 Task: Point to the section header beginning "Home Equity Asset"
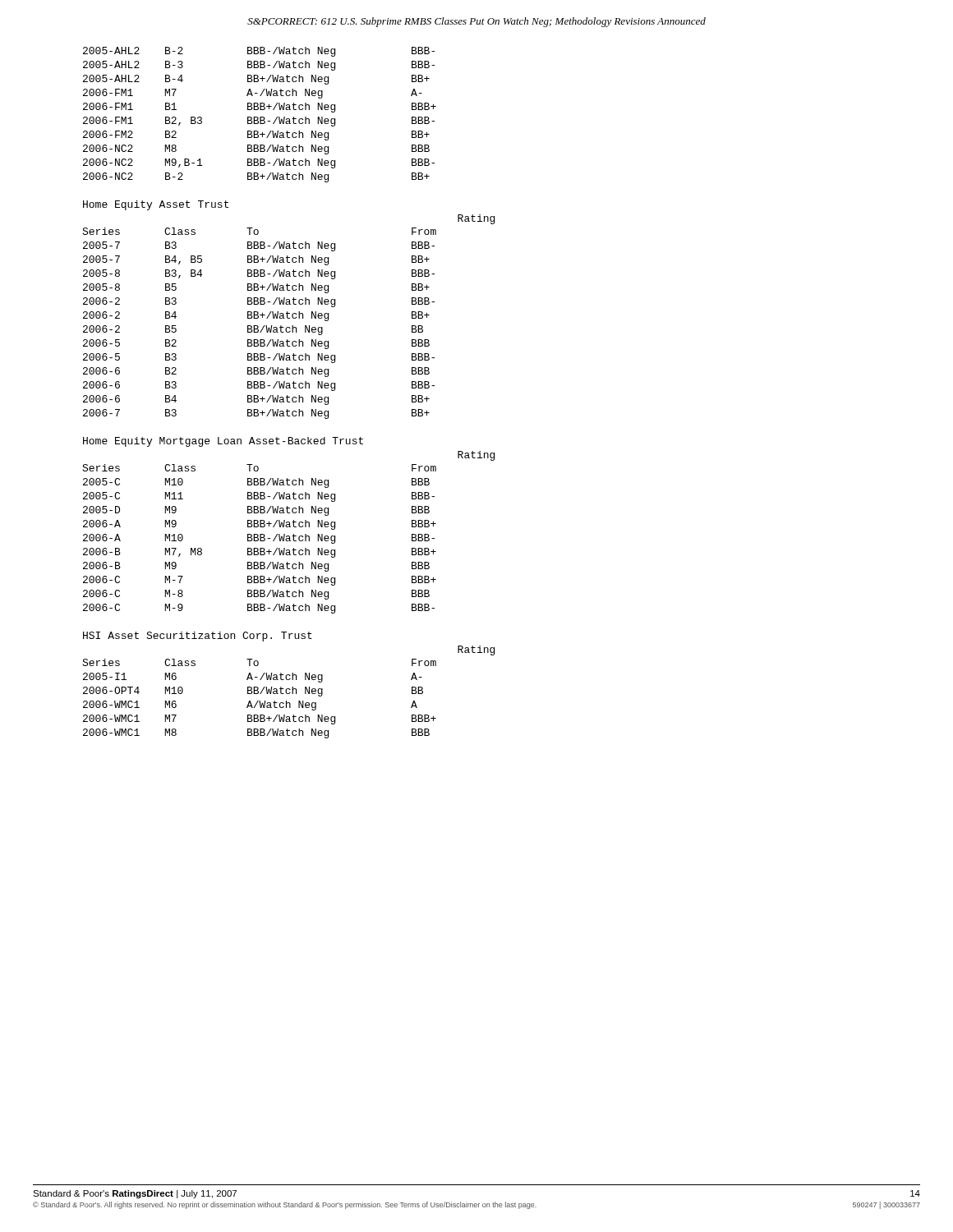pyautogui.click(x=156, y=205)
